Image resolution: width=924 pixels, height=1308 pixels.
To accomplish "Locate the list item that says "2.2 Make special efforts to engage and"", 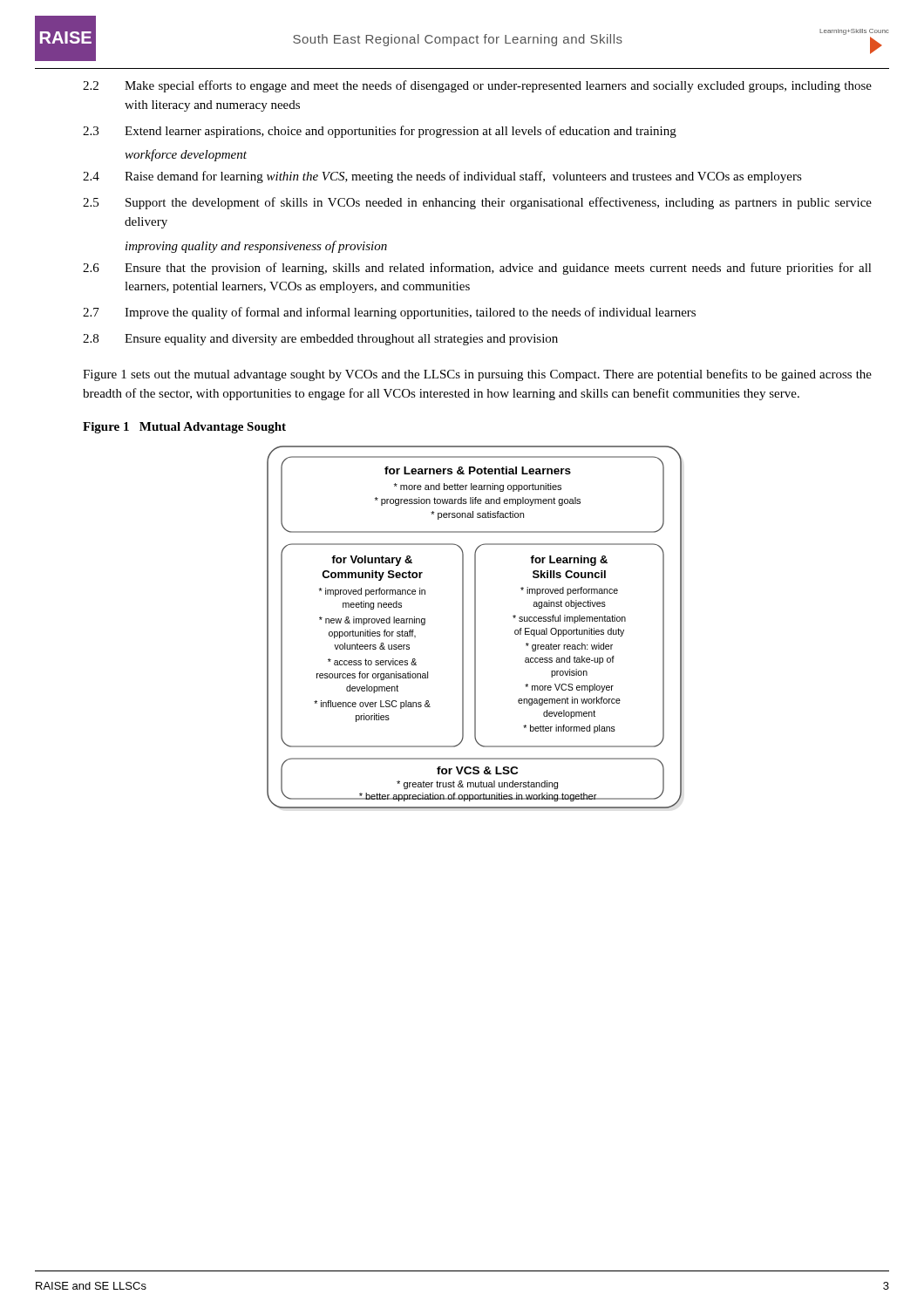I will coord(477,96).
